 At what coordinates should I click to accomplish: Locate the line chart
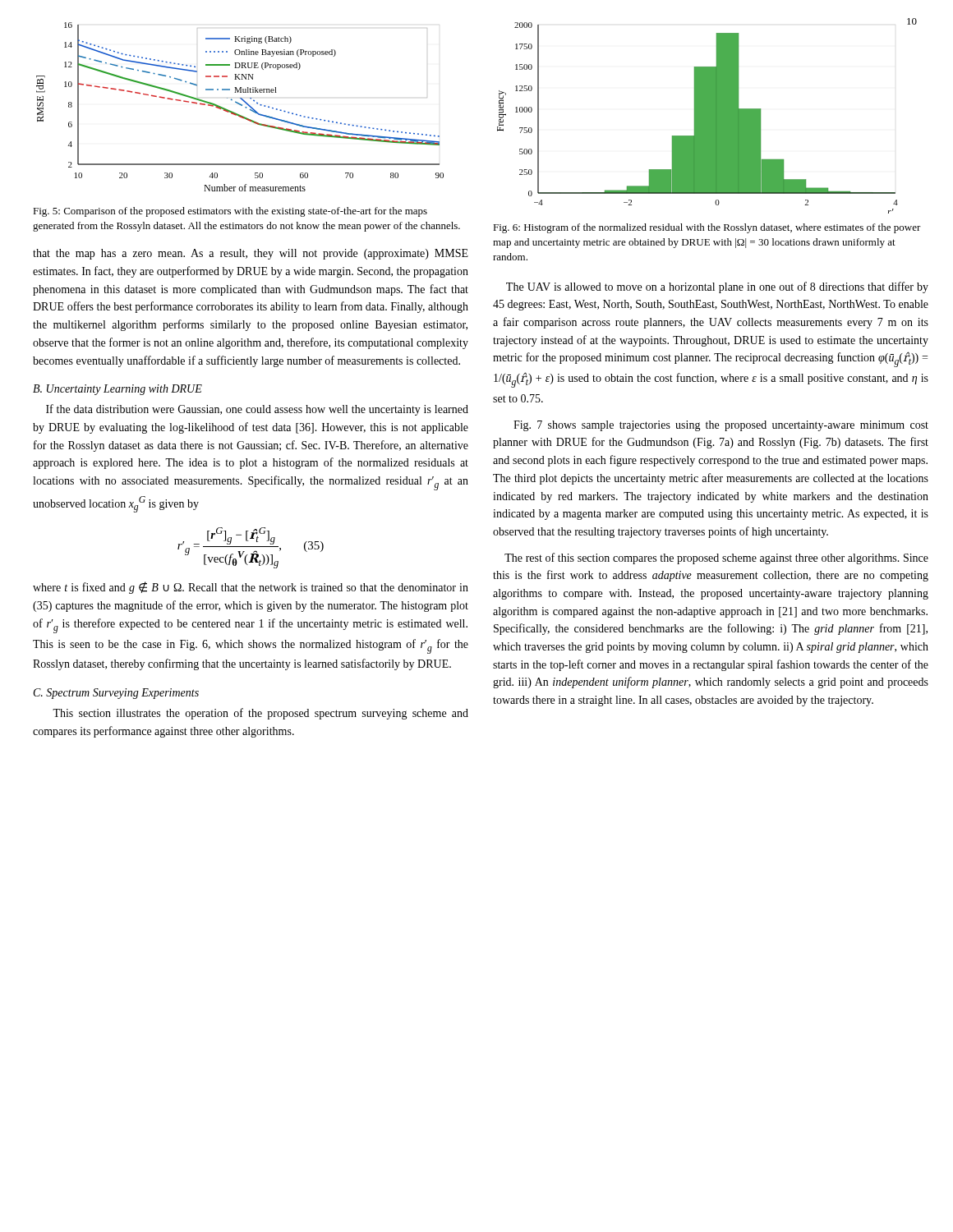(251, 108)
